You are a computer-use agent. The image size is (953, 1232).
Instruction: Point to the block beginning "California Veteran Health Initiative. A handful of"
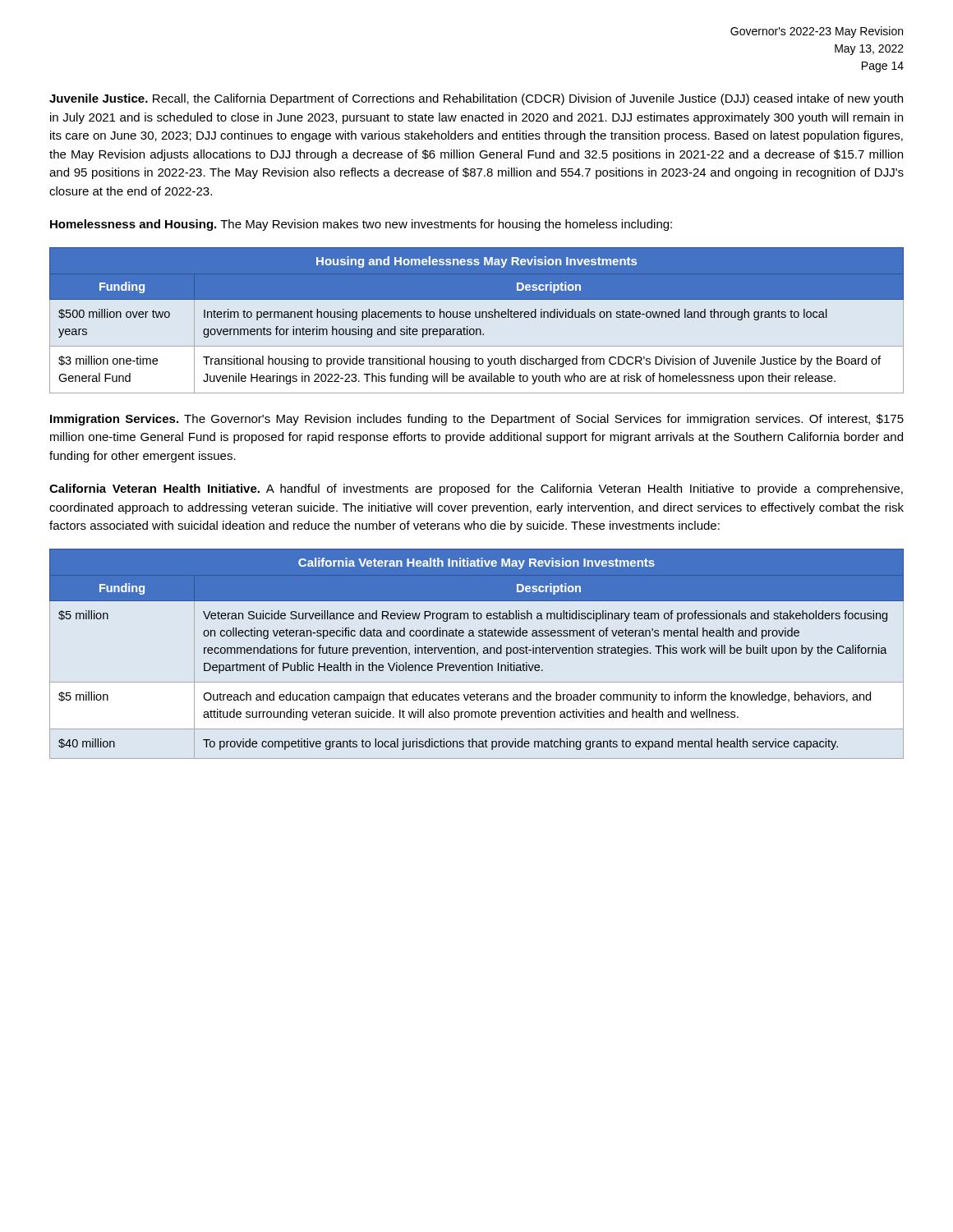click(476, 507)
